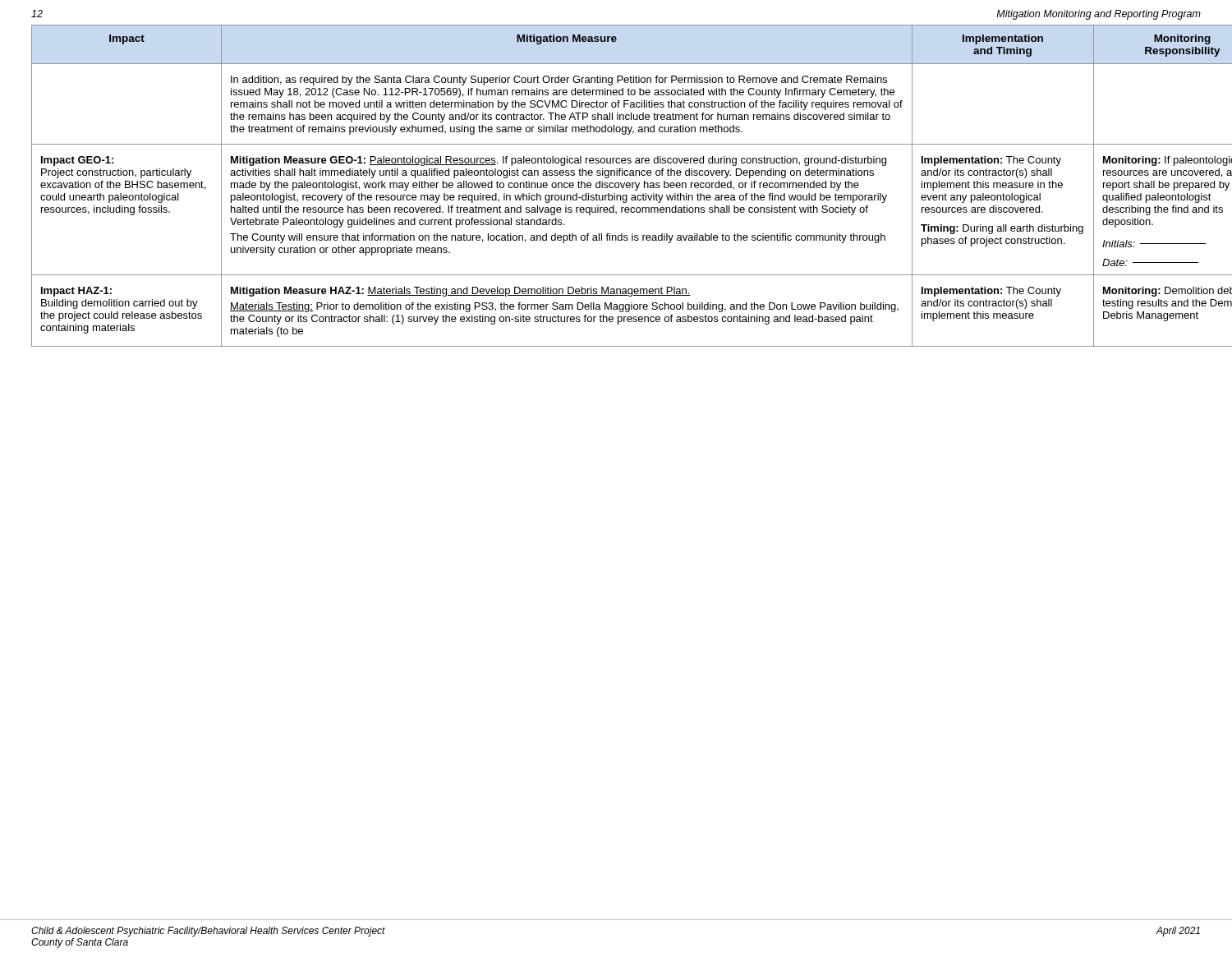Click on the table containing "Impact GEO-1: Project construction, particularly"
The height and width of the screenshot is (953, 1232).
click(x=616, y=186)
